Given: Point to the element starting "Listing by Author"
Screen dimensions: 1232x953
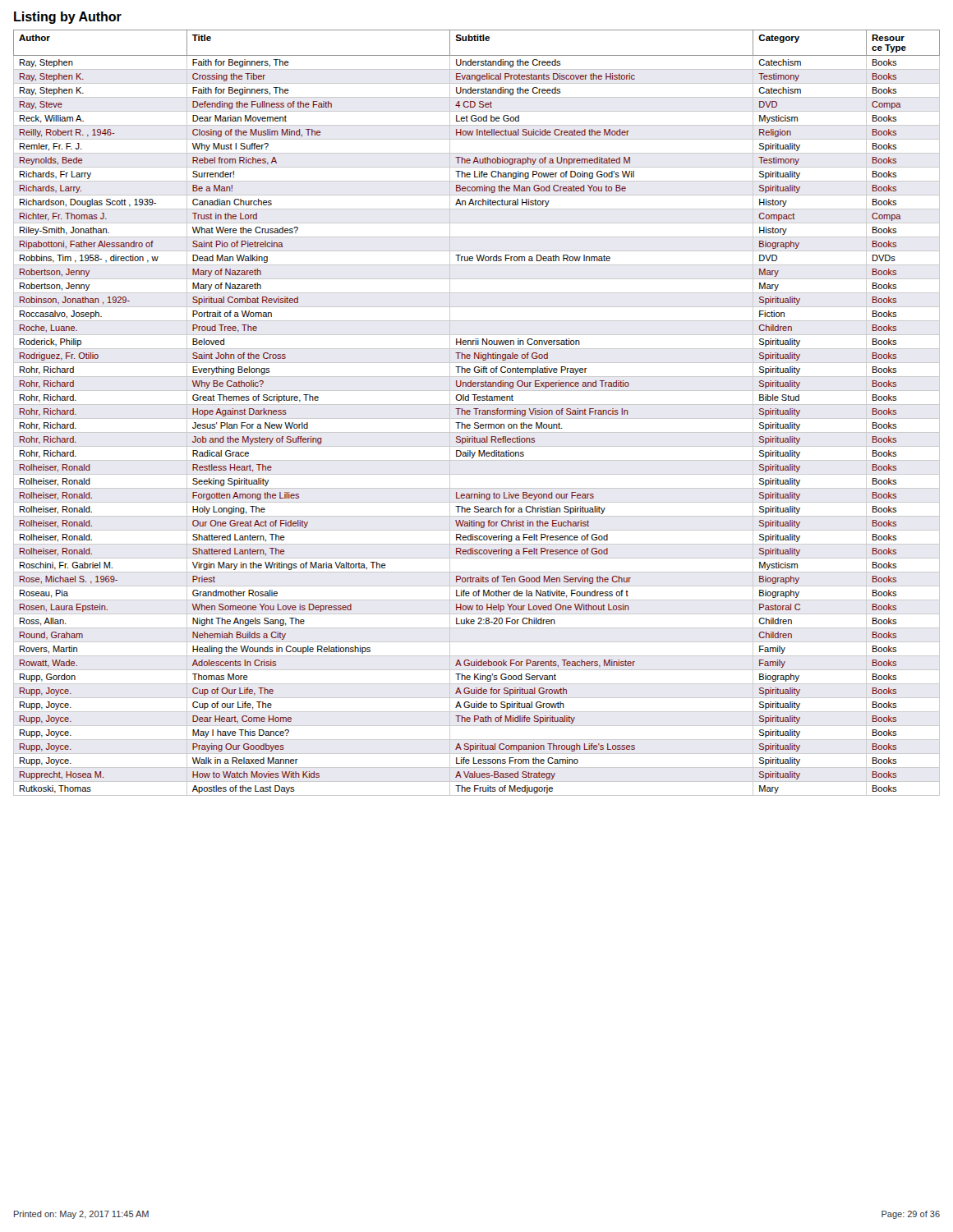Looking at the screenshot, I should point(68,18).
